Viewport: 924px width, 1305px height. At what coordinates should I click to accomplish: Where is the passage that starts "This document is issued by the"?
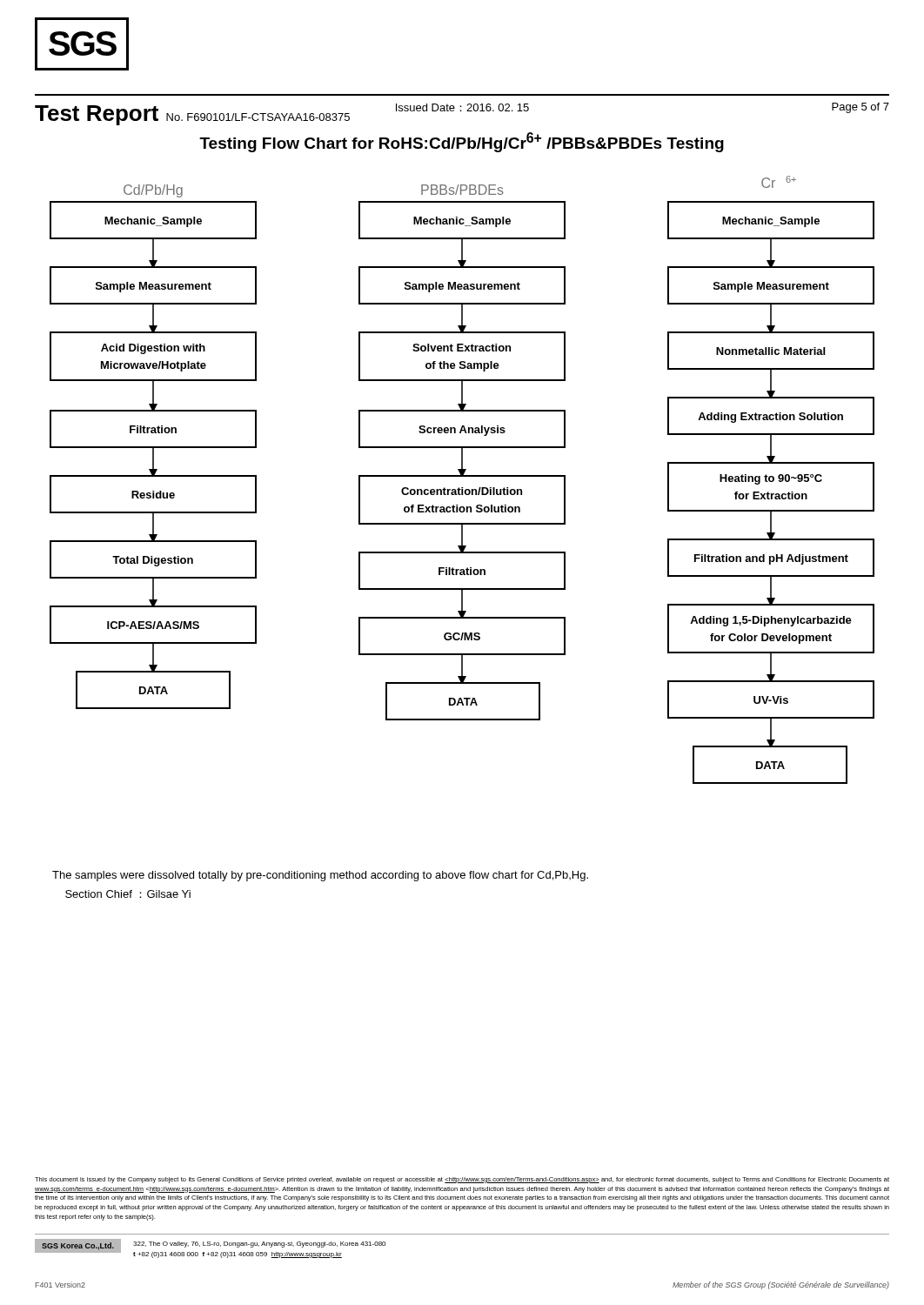click(x=462, y=1198)
